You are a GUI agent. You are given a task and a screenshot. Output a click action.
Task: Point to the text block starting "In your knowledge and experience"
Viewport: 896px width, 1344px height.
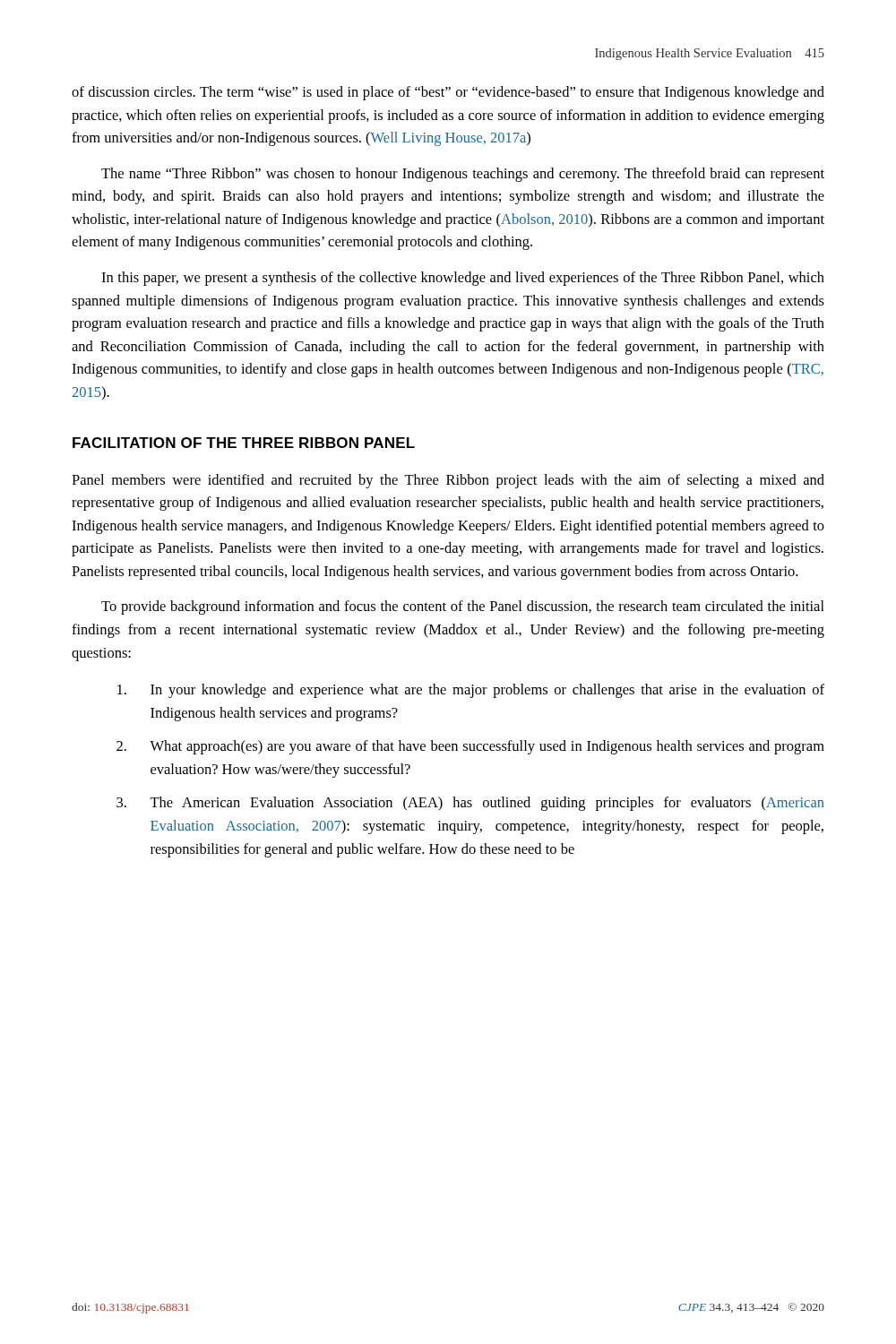pos(470,701)
